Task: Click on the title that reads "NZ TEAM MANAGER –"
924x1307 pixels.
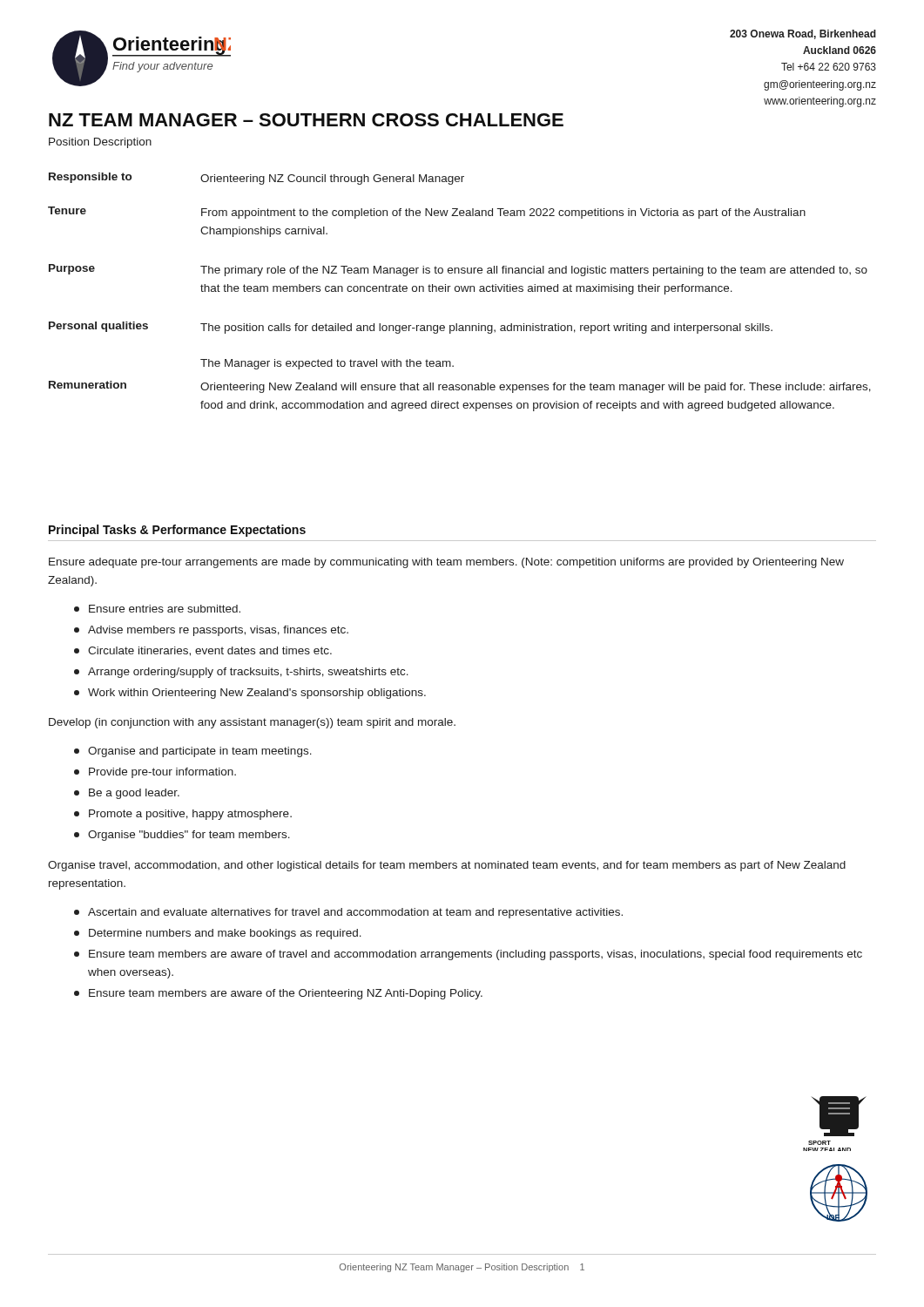Action: (x=306, y=120)
